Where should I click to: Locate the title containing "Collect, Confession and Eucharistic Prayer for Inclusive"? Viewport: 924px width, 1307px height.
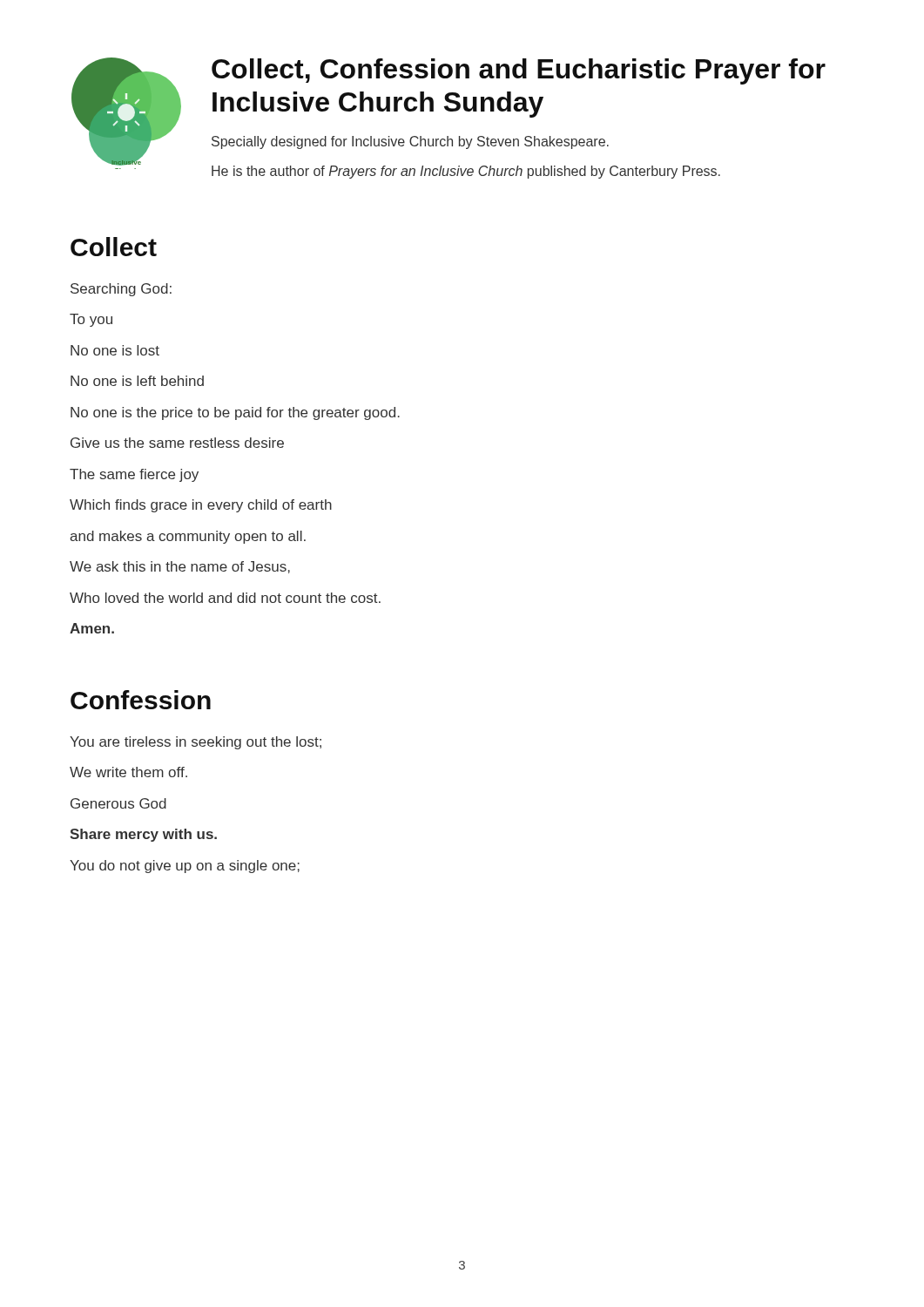(x=518, y=86)
